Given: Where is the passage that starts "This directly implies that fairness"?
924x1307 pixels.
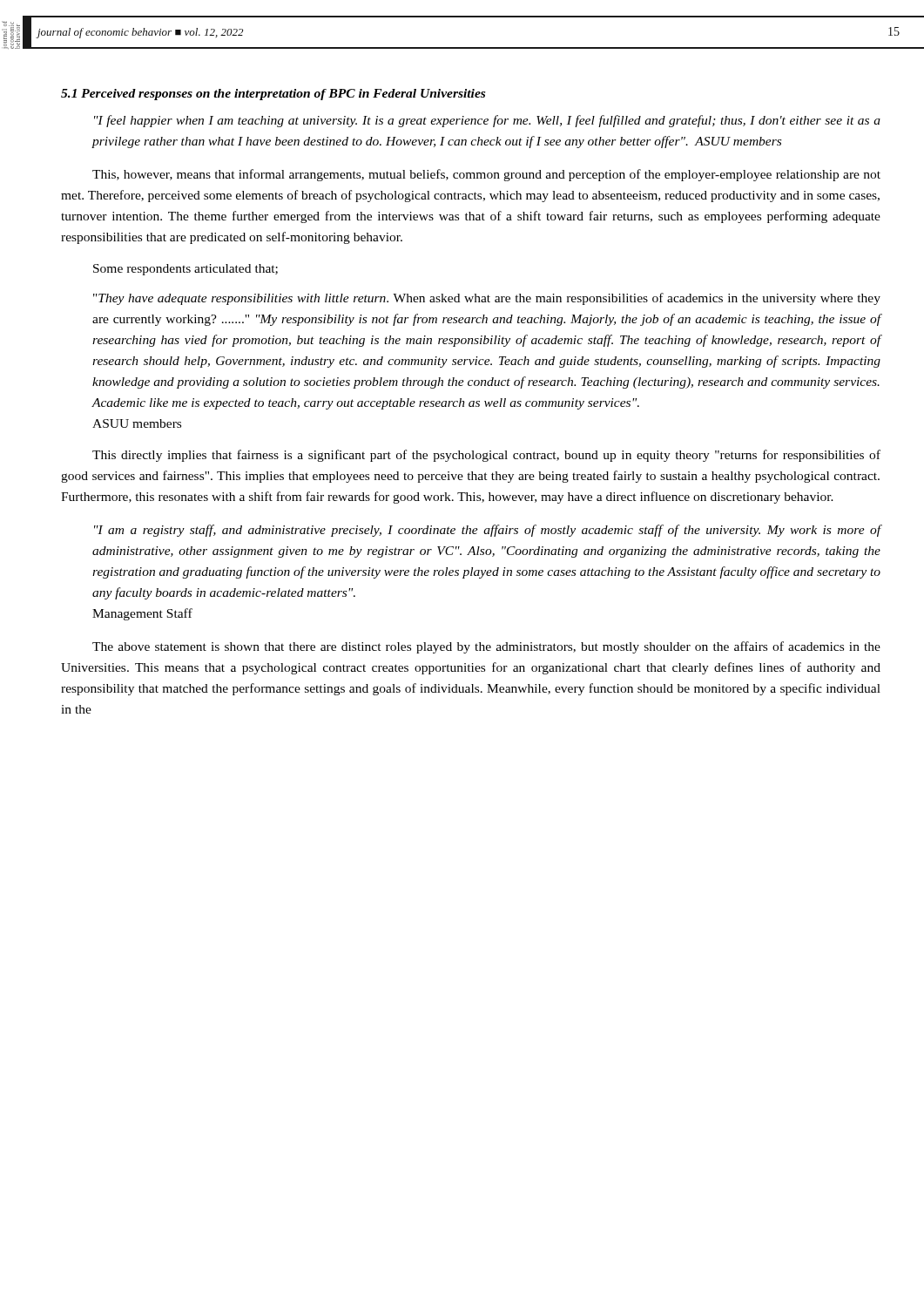Looking at the screenshot, I should pos(471,475).
